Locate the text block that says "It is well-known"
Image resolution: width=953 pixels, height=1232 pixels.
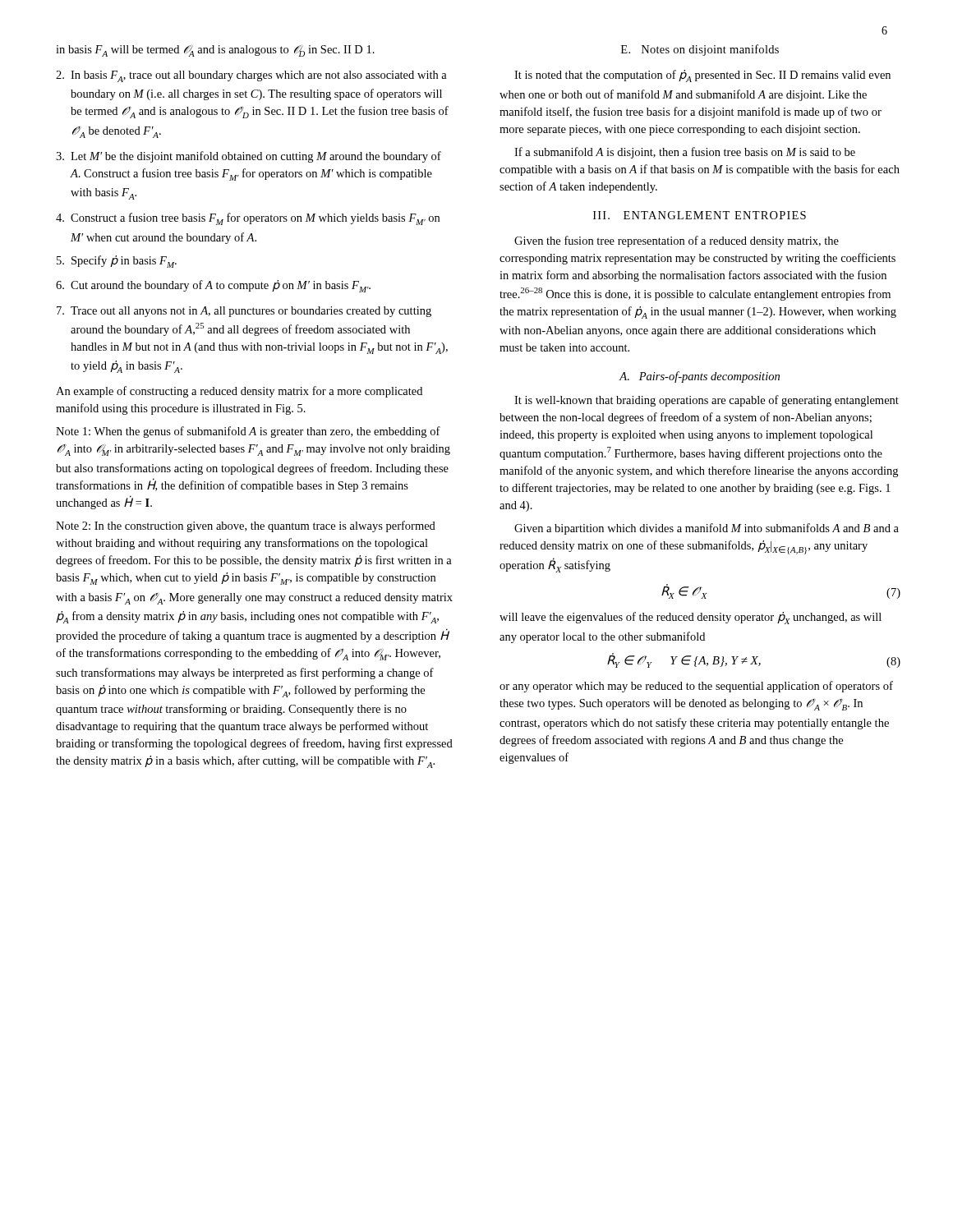[x=699, y=453]
